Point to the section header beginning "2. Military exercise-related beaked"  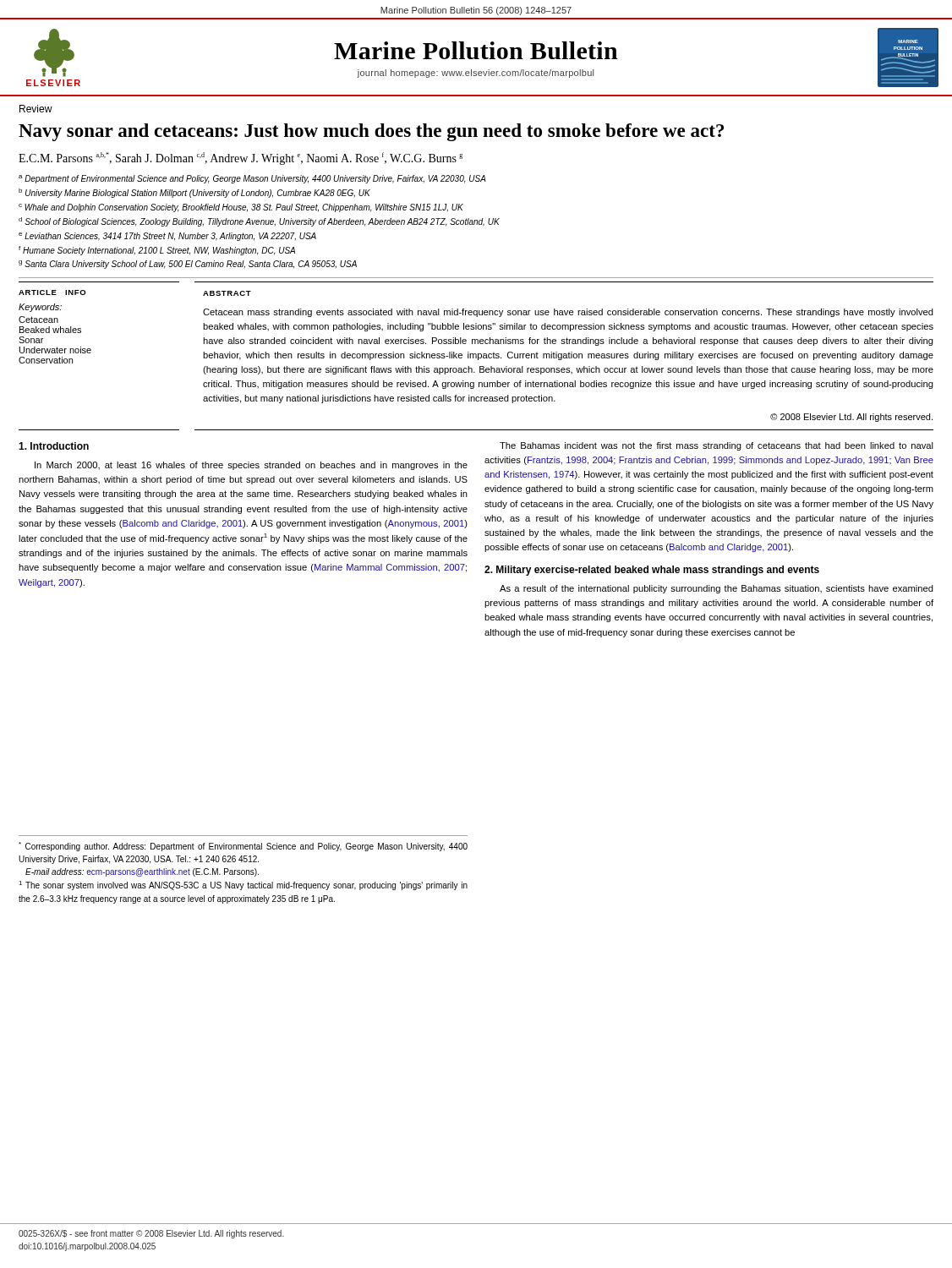point(652,569)
